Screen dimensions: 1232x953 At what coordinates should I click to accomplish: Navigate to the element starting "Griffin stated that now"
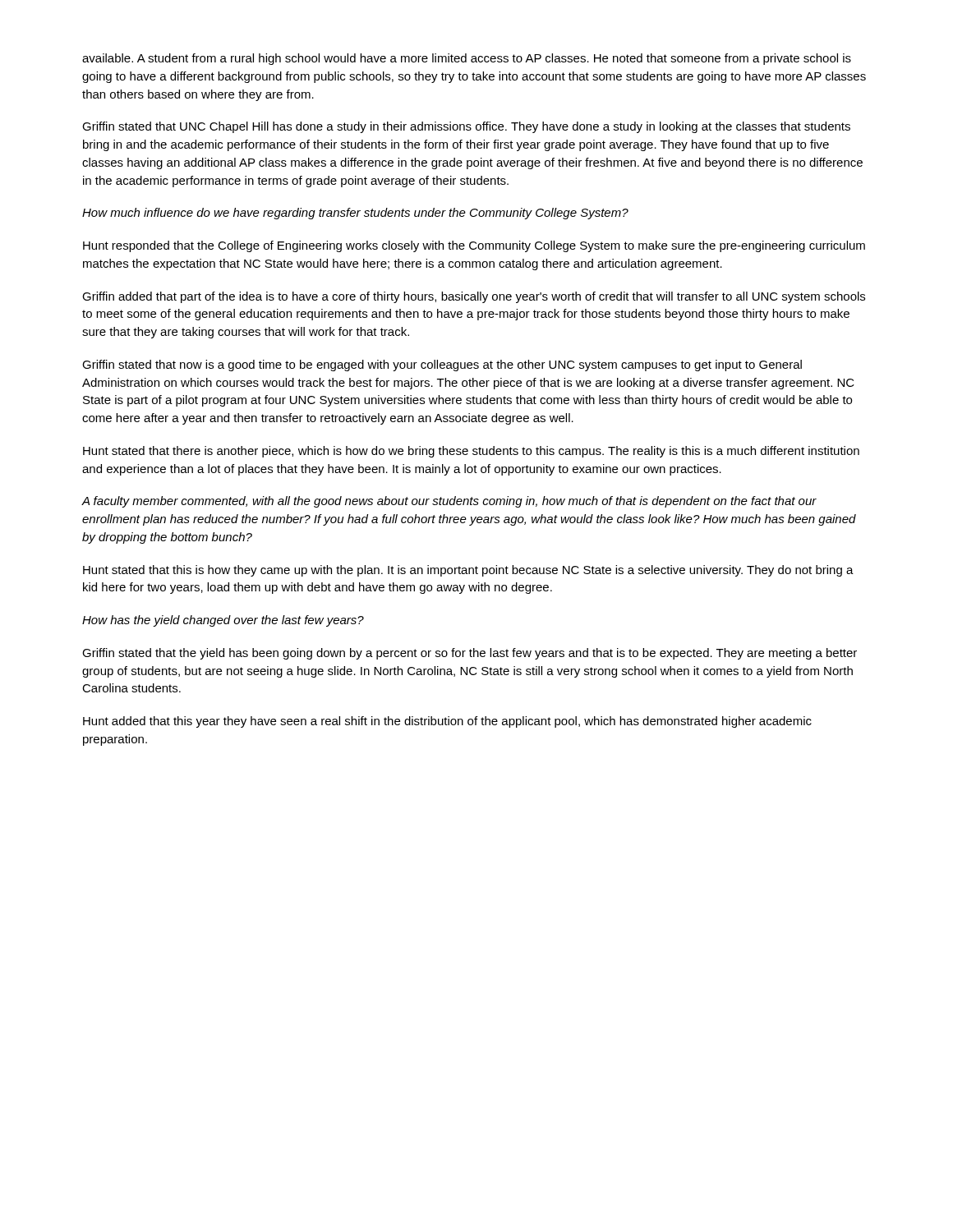coord(468,391)
